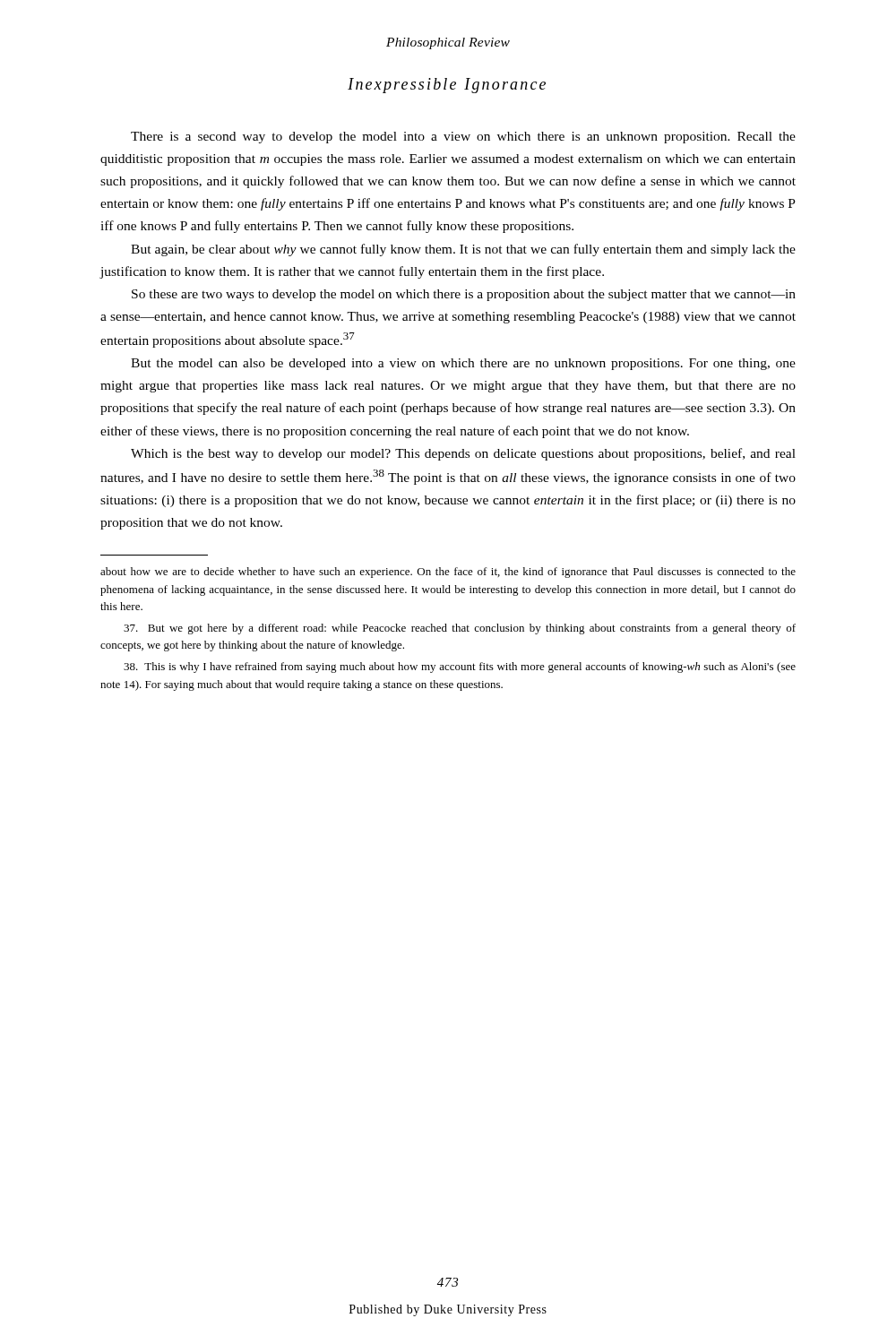
Task: Find the text block starting "Which is the best way to"
Action: coord(448,487)
